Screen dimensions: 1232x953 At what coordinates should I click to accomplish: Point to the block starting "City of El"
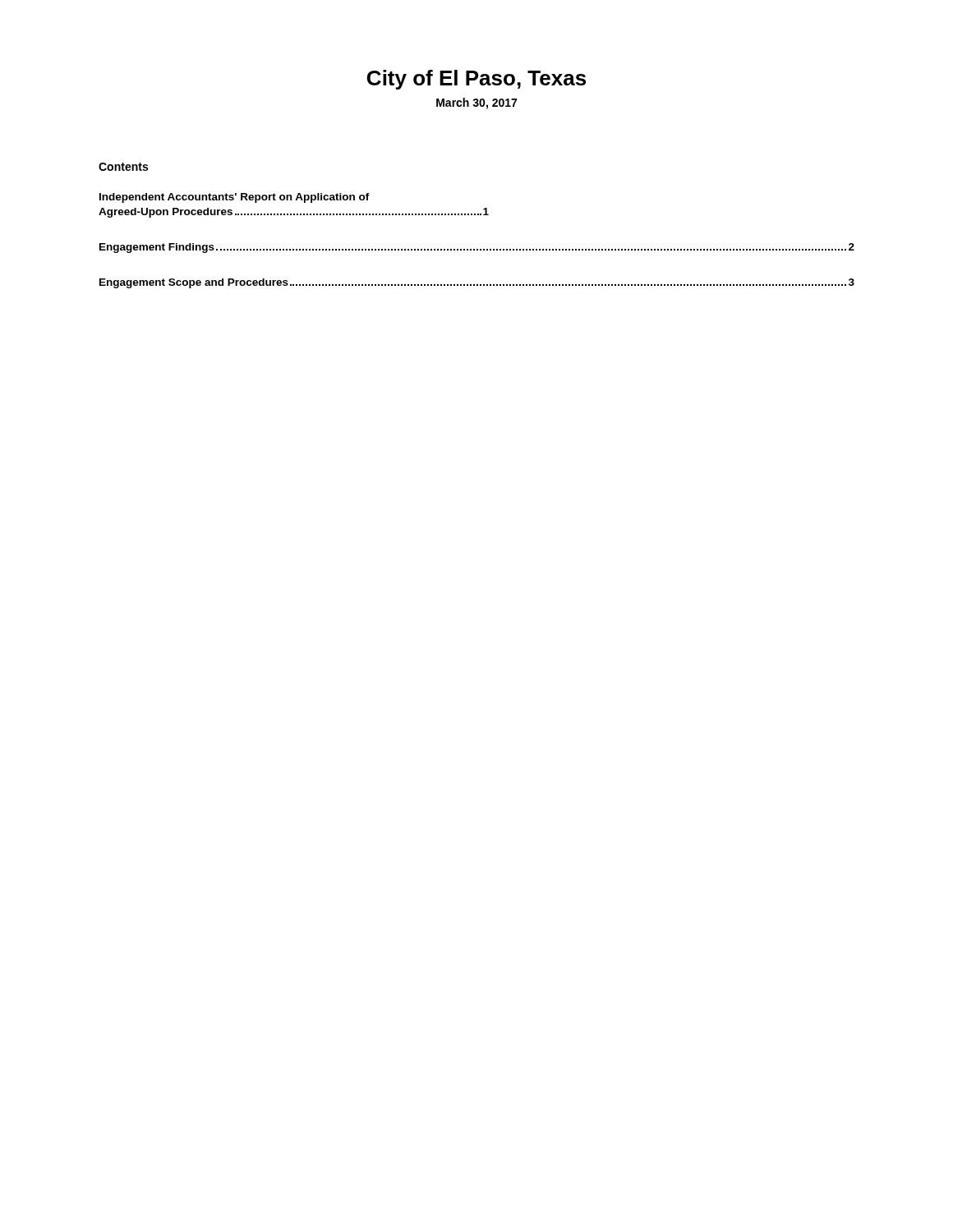[476, 87]
